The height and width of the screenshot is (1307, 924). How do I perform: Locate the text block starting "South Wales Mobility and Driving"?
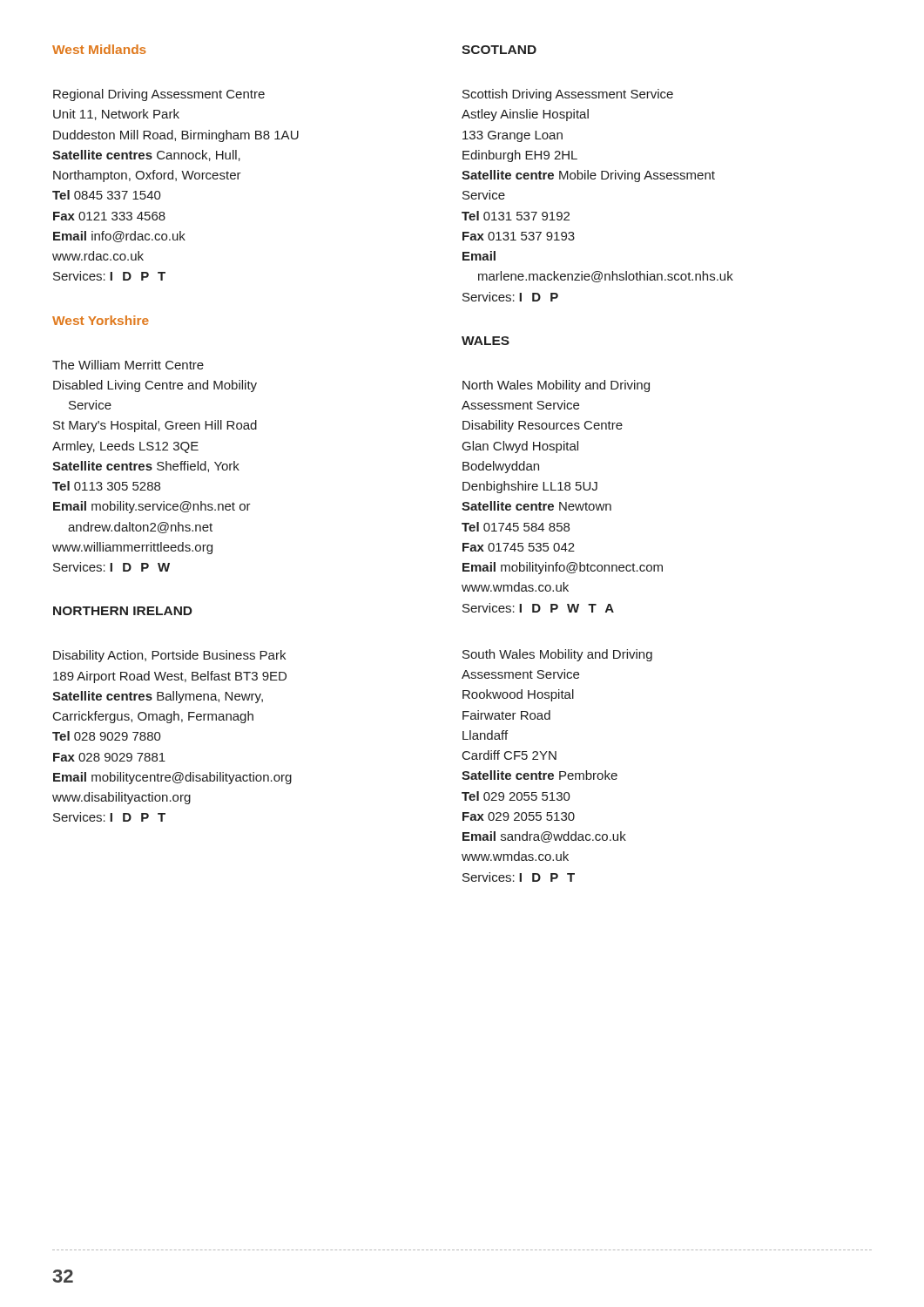point(557,655)
